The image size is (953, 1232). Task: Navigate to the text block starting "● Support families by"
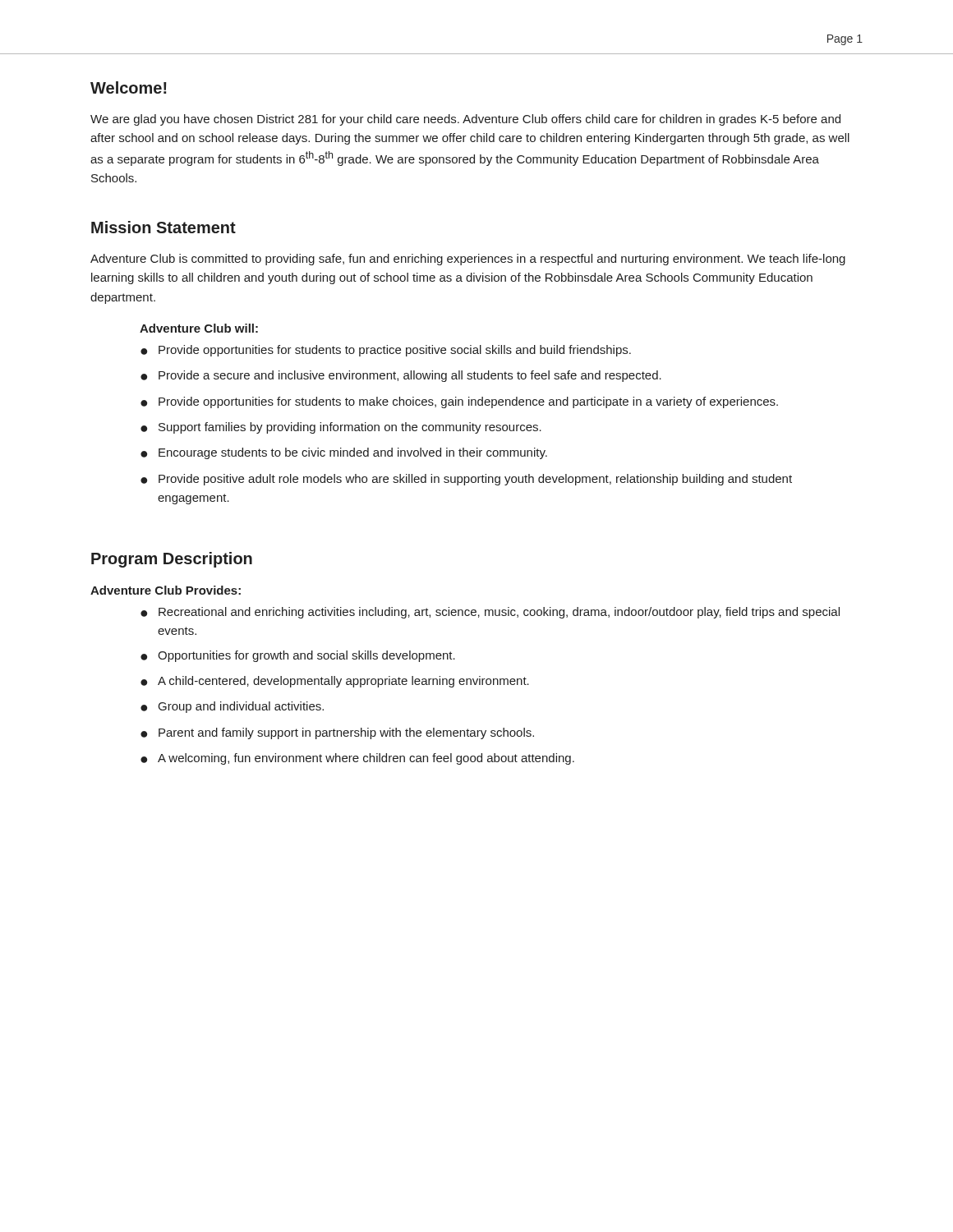click(501, 428)
